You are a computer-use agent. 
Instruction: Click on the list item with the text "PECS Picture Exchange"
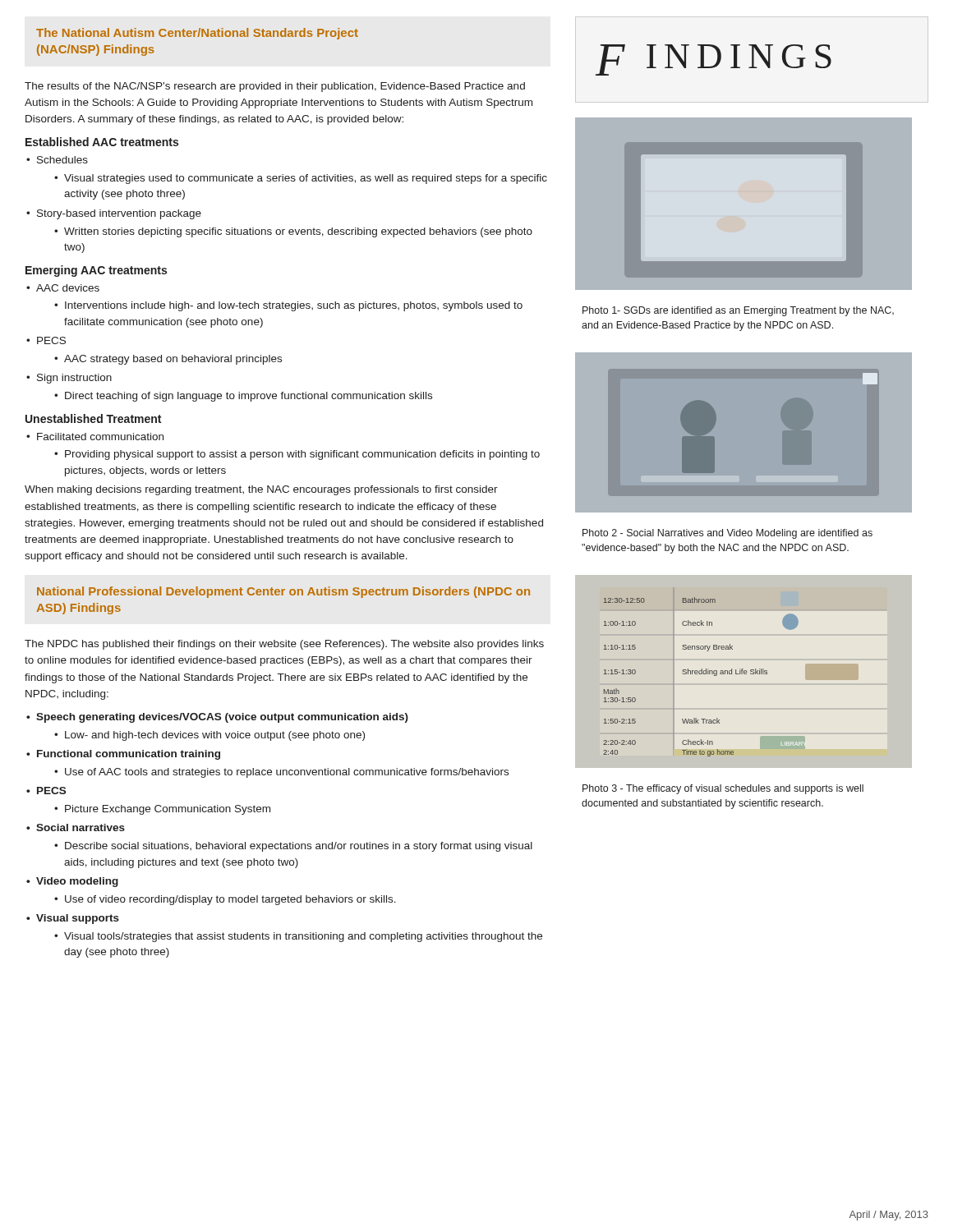(46, 791)
